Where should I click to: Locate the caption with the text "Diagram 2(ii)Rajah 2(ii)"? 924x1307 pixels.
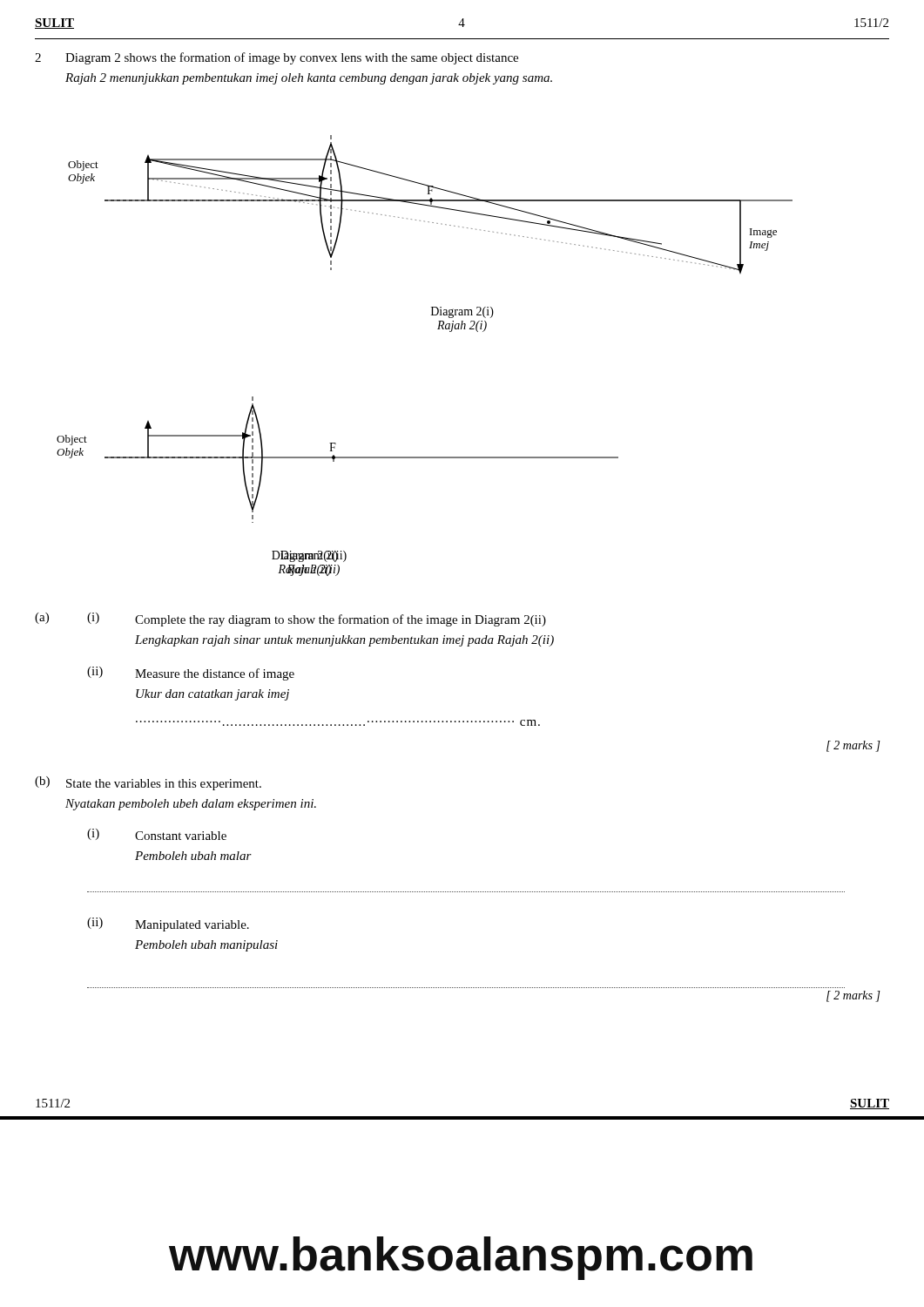coord(314,562)
